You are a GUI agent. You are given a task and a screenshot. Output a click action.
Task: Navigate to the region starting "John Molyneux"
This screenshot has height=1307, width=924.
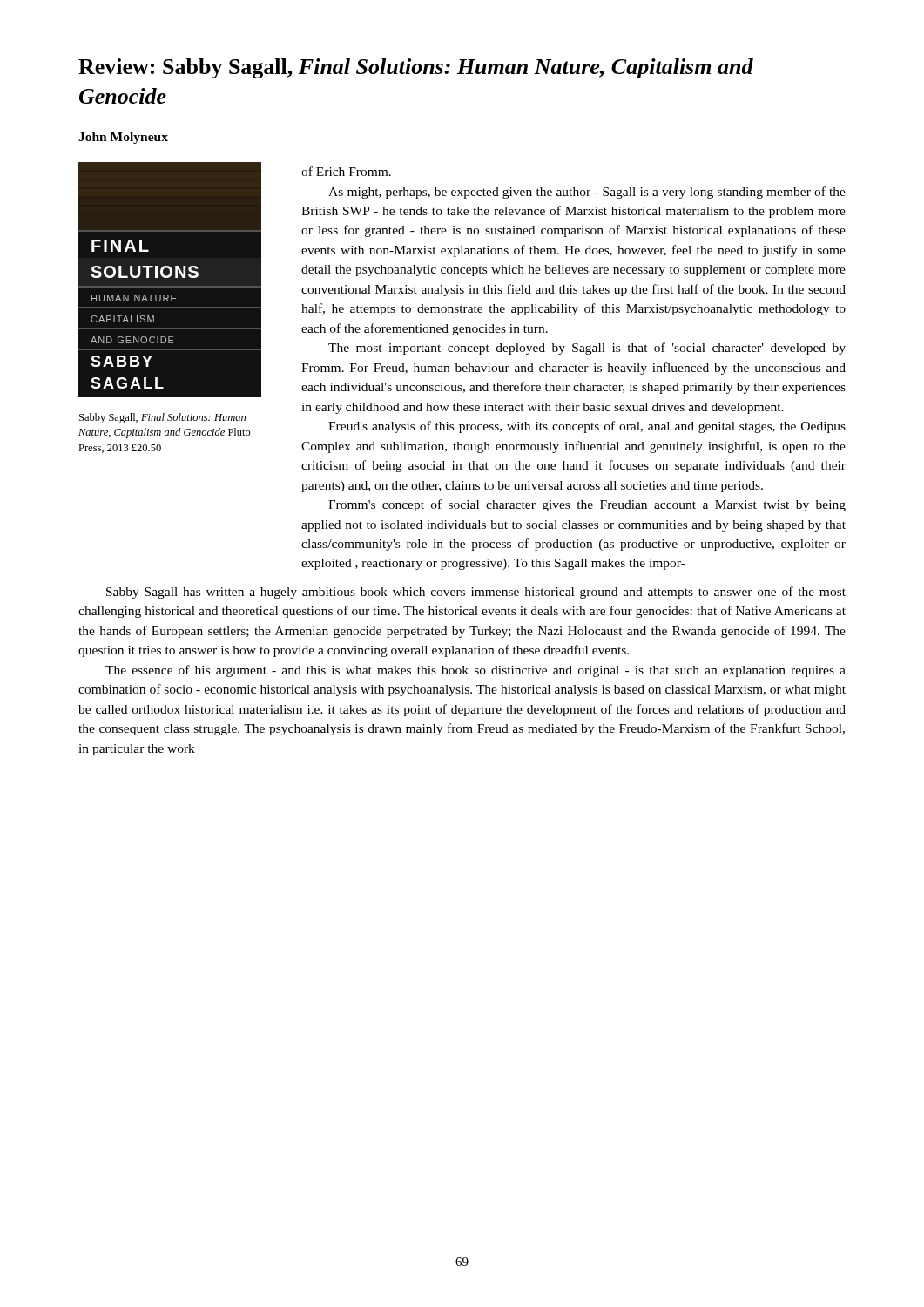[x=123, y=136]
